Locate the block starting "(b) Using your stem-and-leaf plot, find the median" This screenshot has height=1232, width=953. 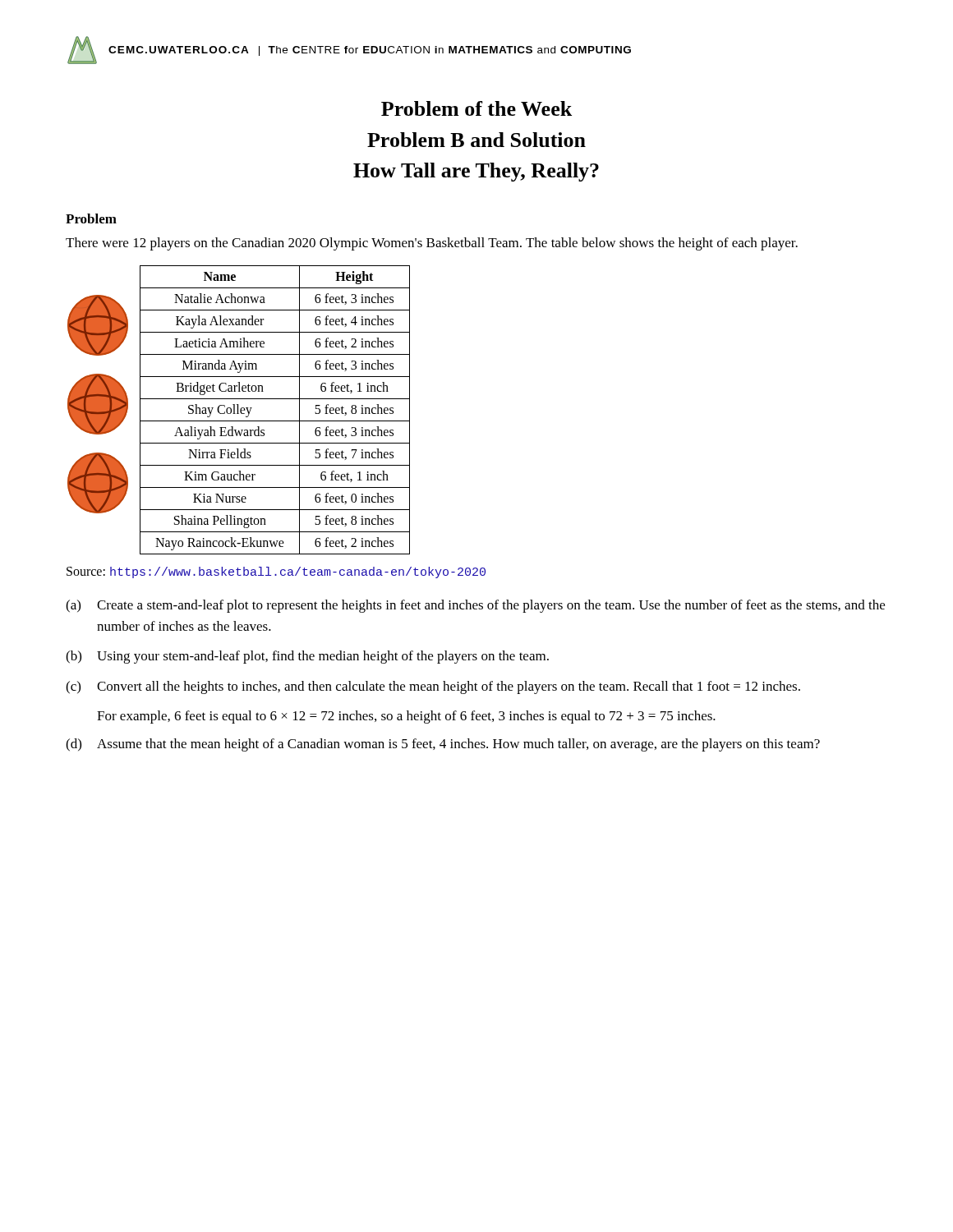coord(476,657)
